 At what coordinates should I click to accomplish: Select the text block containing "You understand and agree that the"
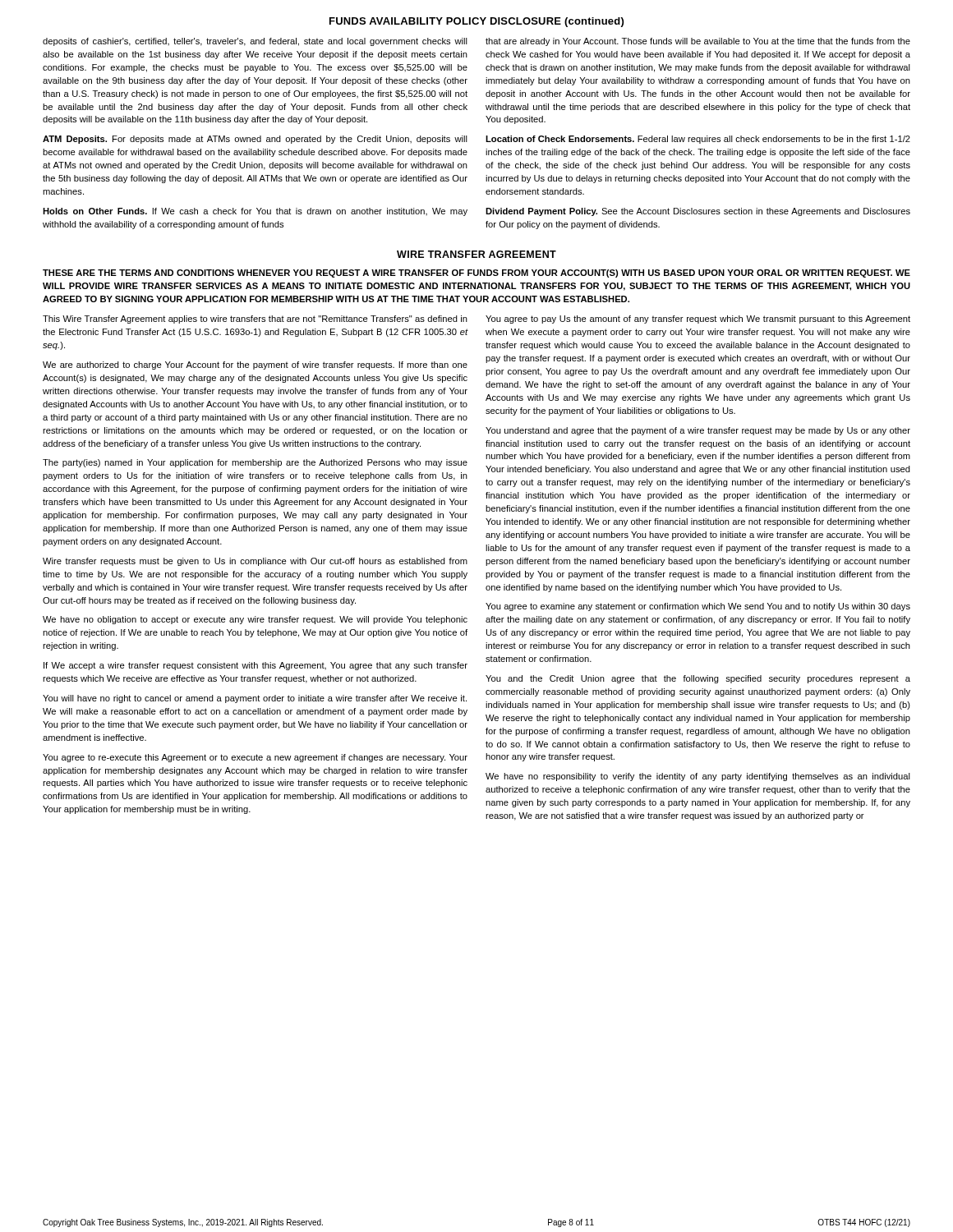point(698,509)
